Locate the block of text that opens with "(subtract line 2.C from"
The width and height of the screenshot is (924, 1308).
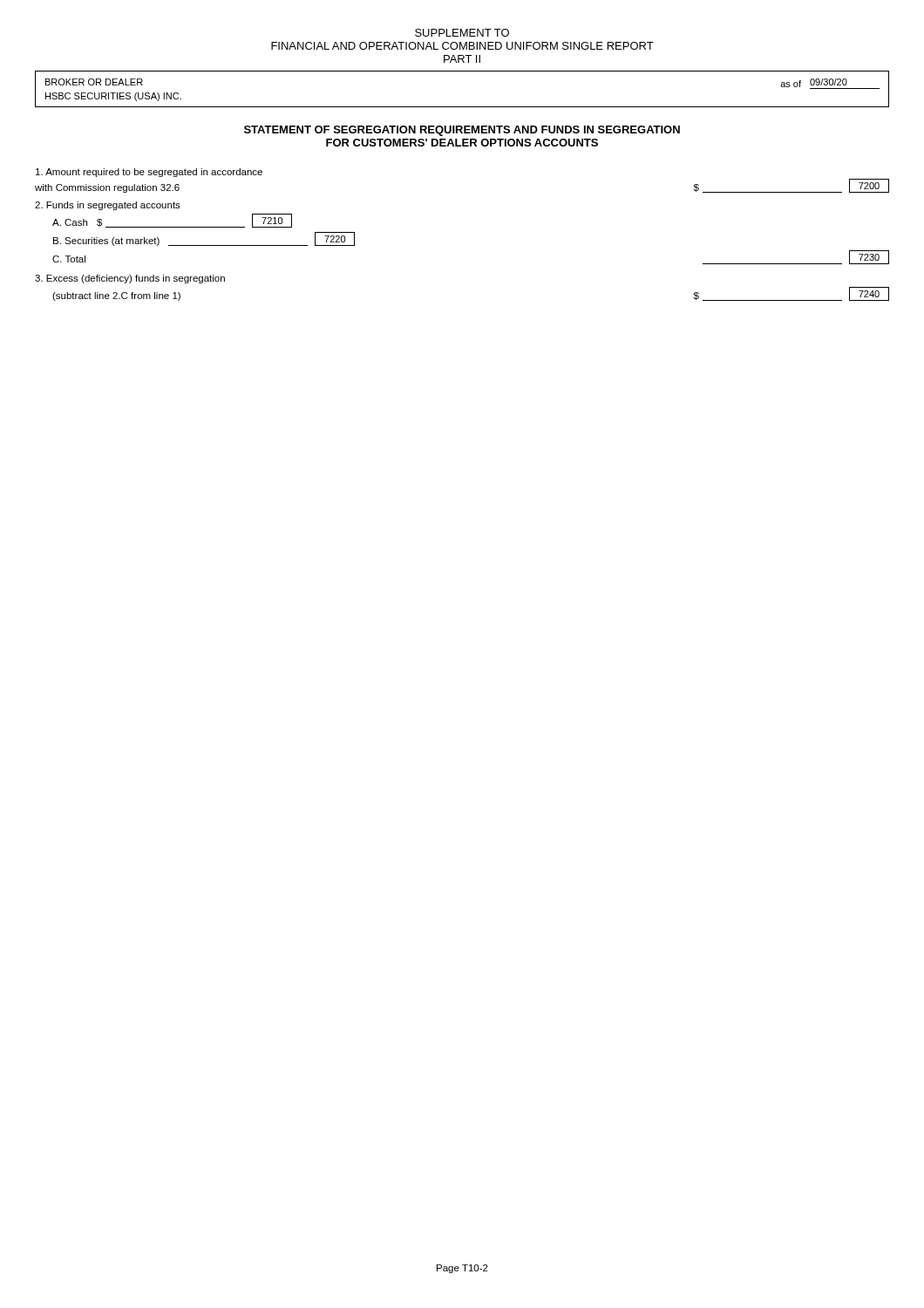pyautogui.click(x=115, y=293)
